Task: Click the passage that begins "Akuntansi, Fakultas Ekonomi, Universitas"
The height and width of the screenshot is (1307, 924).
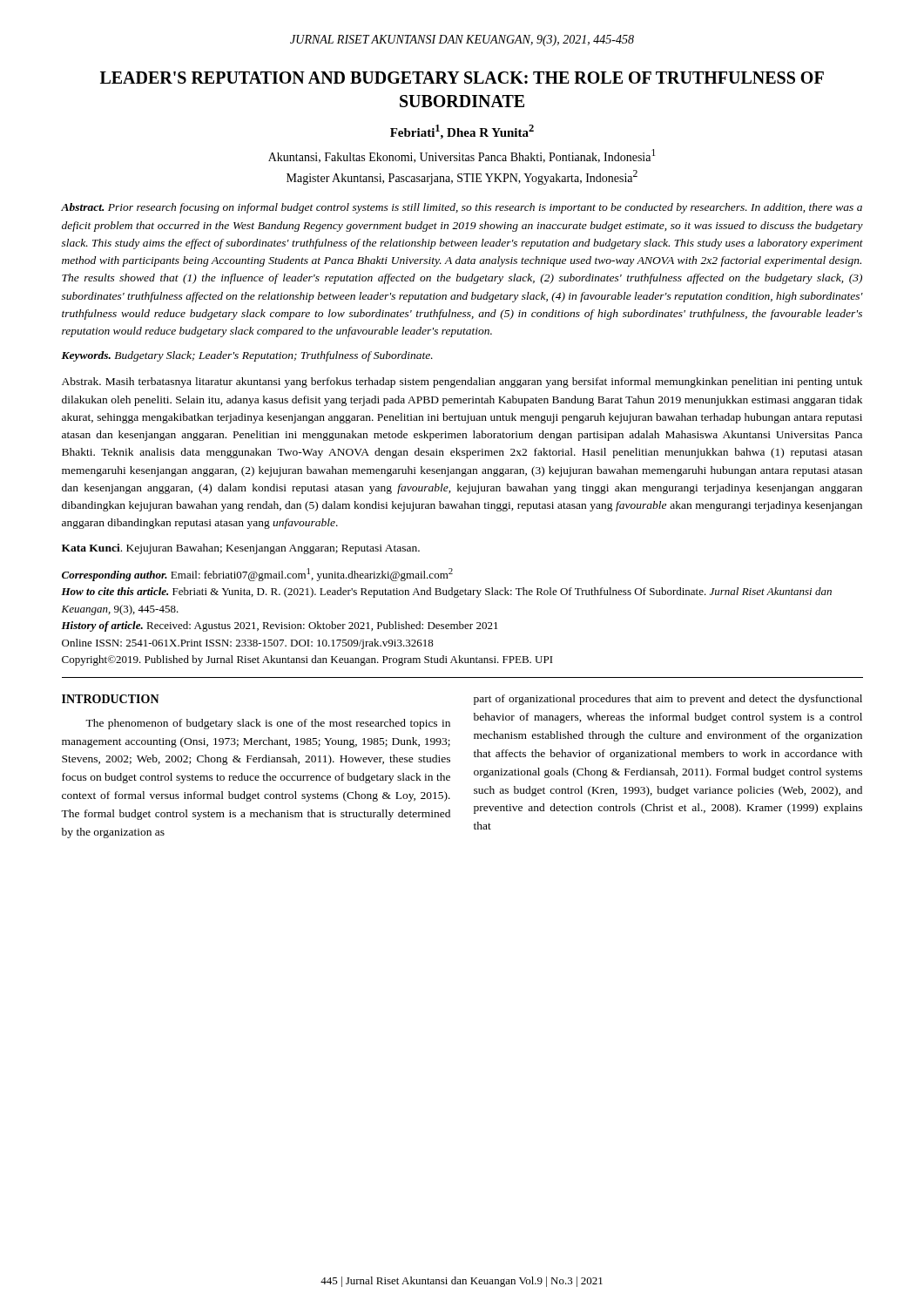Action: pyautogui.click(x=462, y=166)
